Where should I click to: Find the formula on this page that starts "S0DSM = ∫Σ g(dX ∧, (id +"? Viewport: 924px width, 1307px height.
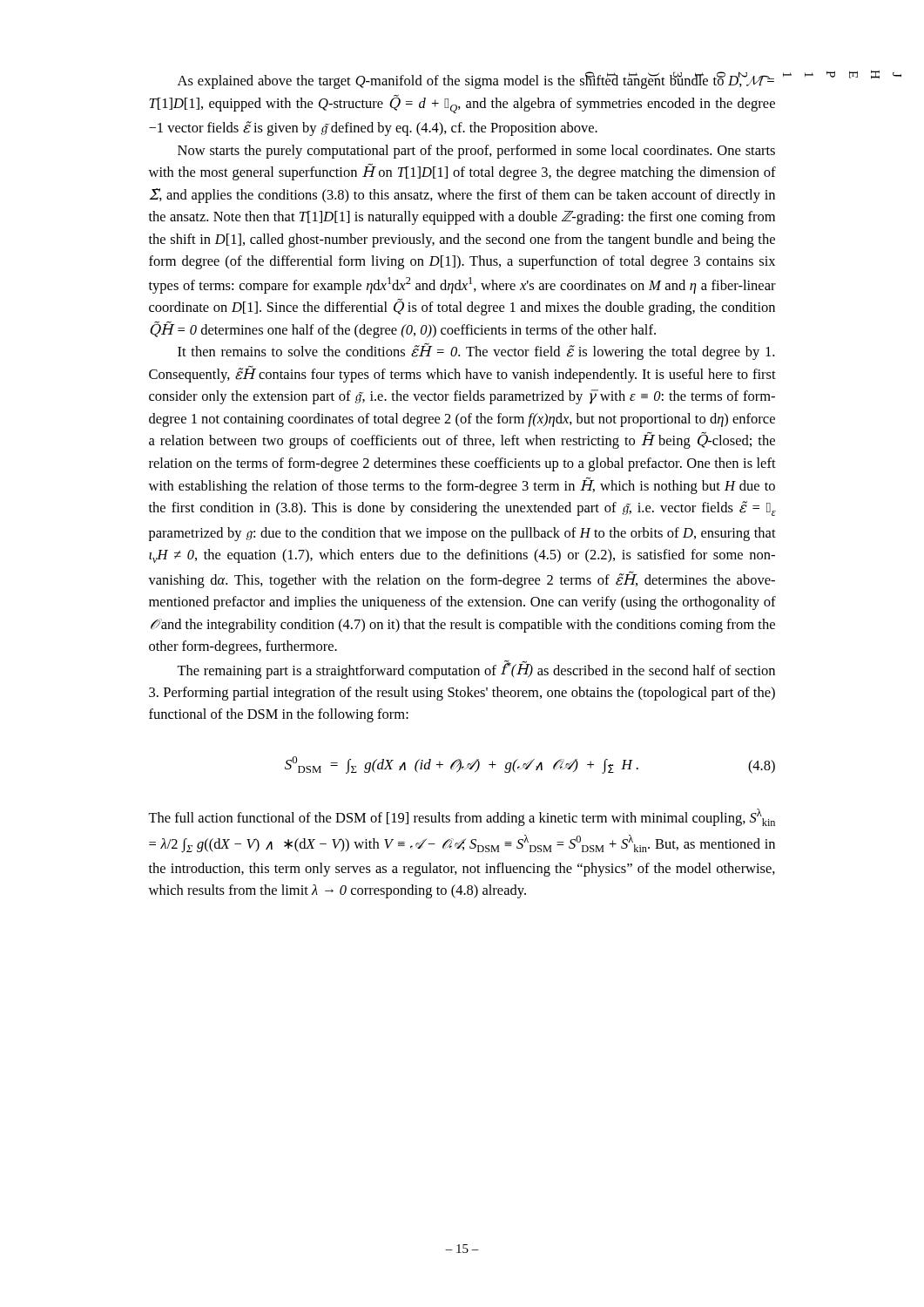462,765
